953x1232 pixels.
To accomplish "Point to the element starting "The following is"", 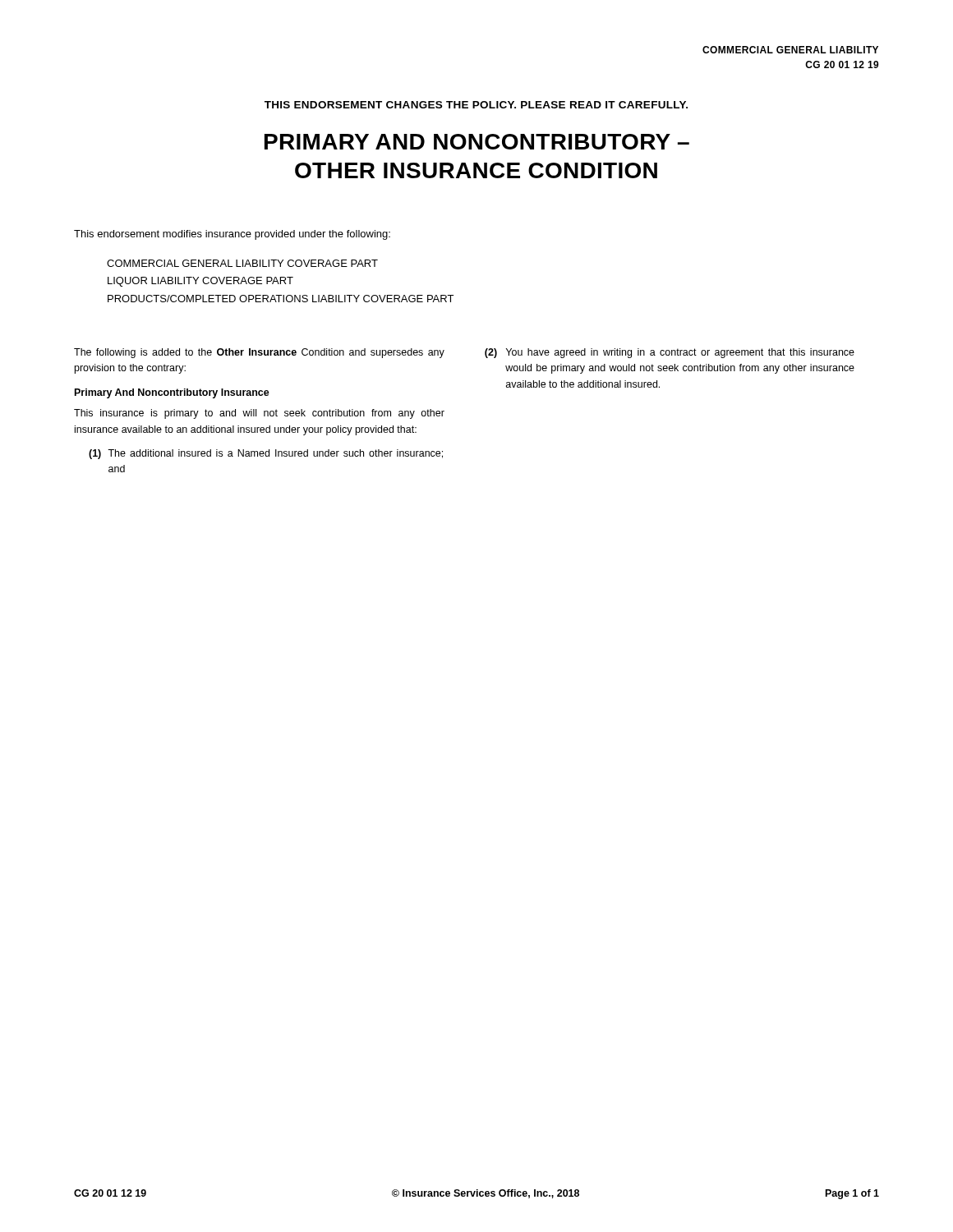I will [259, 360].
